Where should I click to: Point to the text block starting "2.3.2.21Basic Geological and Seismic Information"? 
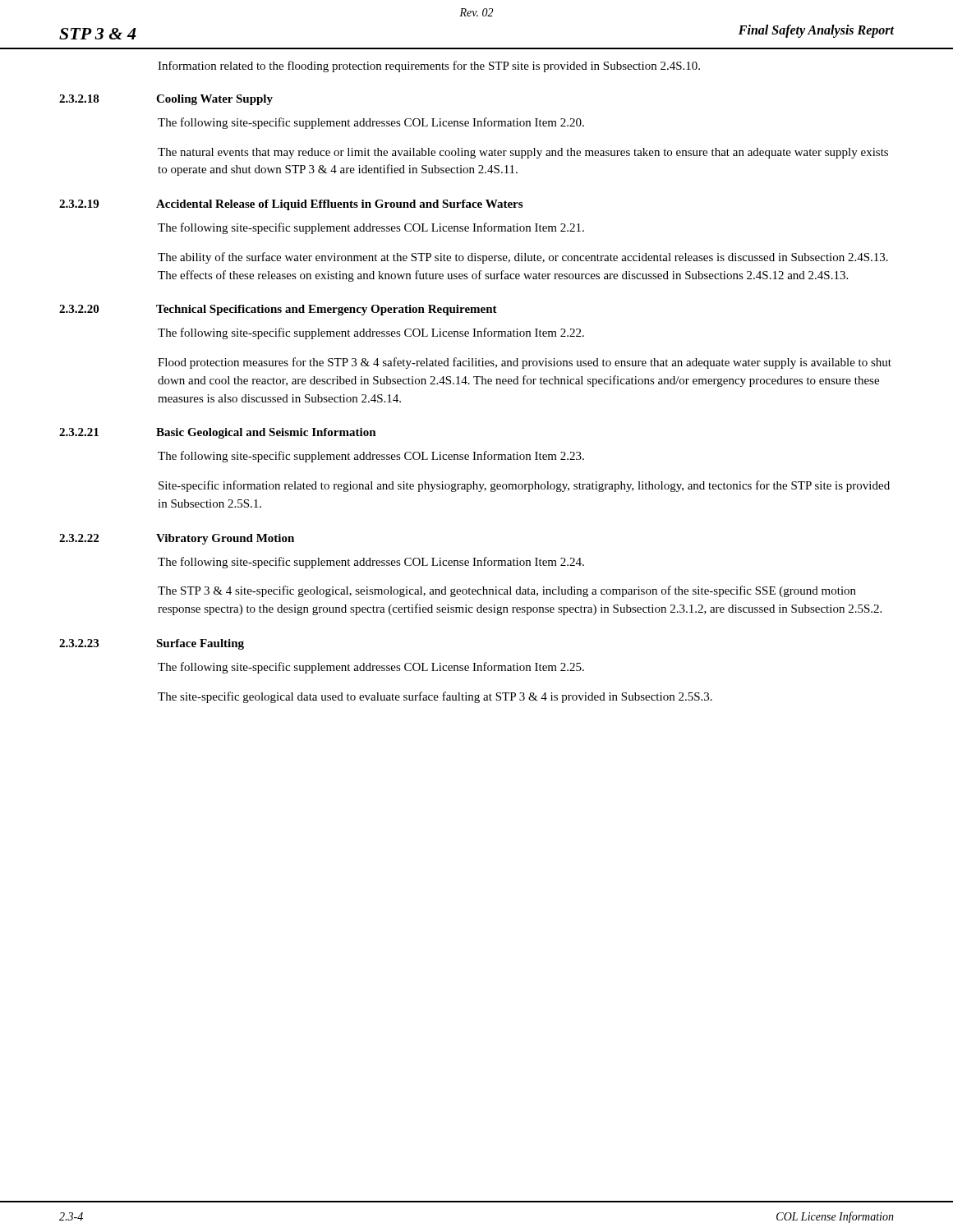(x=218, y=433)
